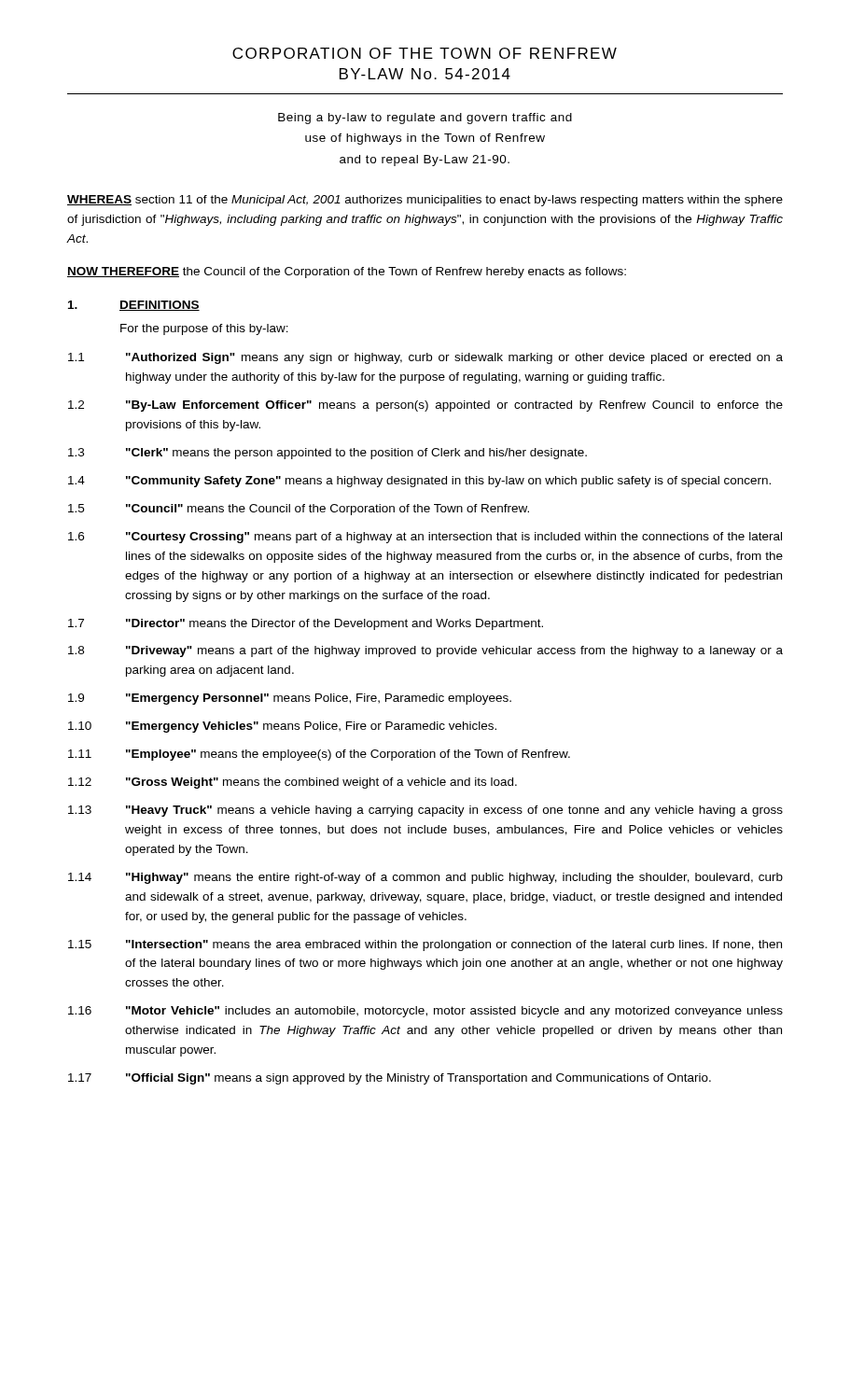850x1400 pixels.
Task: Click on the list item with the text "11 "Employee" means the employee(s)"
Action: point(425,755)
